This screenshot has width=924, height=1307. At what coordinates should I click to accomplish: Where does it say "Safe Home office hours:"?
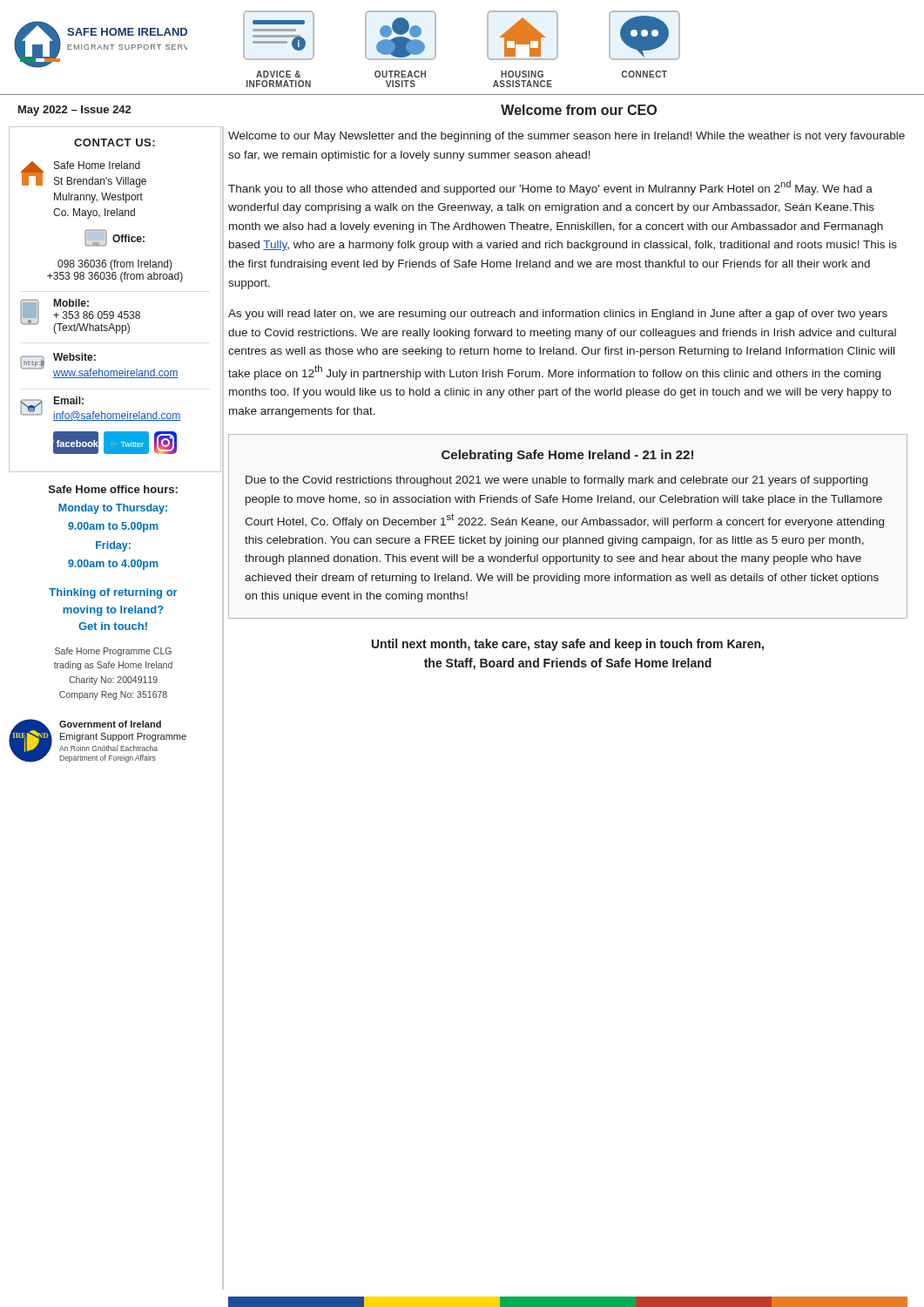113,489
